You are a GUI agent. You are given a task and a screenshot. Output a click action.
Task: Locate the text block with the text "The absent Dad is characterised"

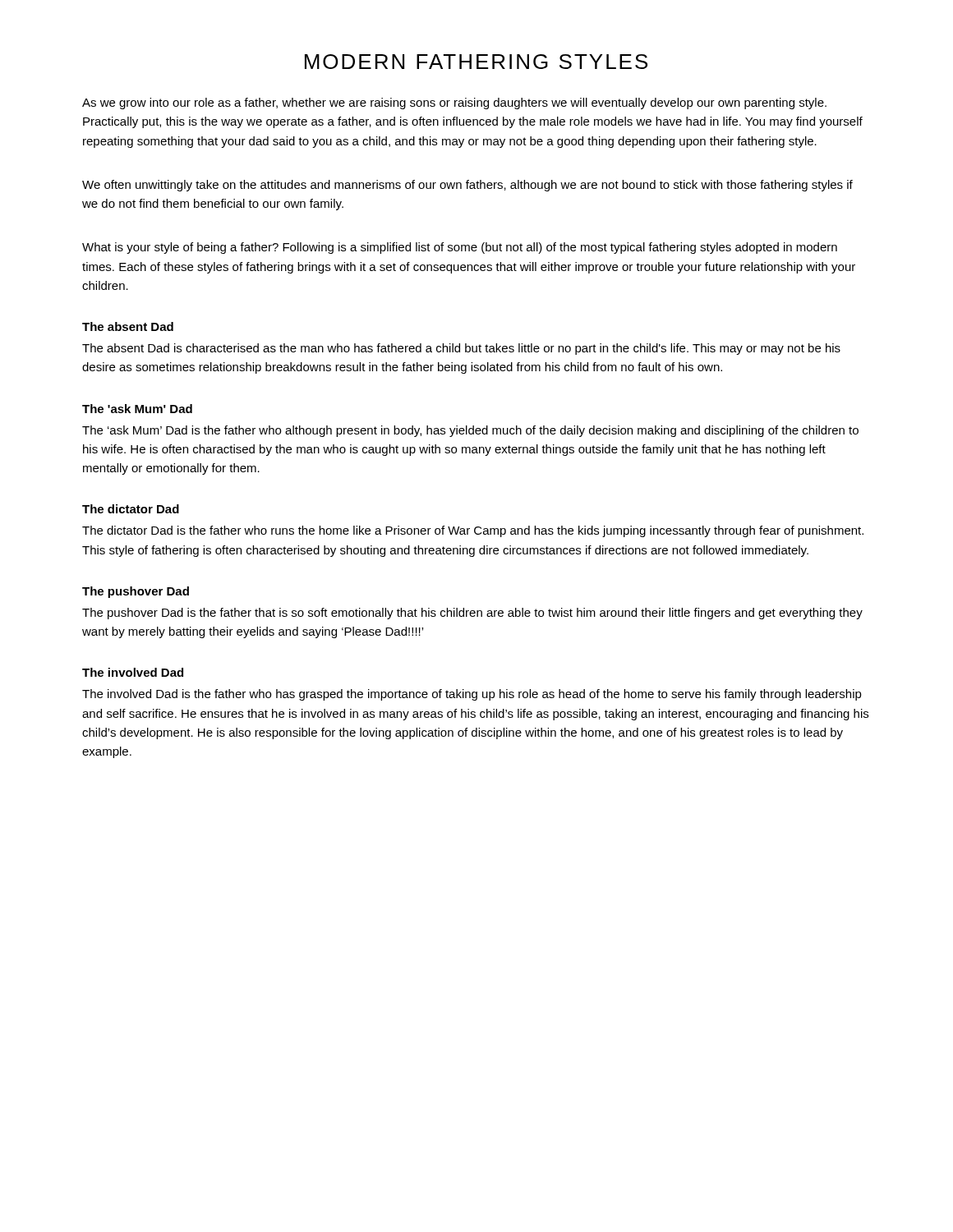tap(461, 357)
